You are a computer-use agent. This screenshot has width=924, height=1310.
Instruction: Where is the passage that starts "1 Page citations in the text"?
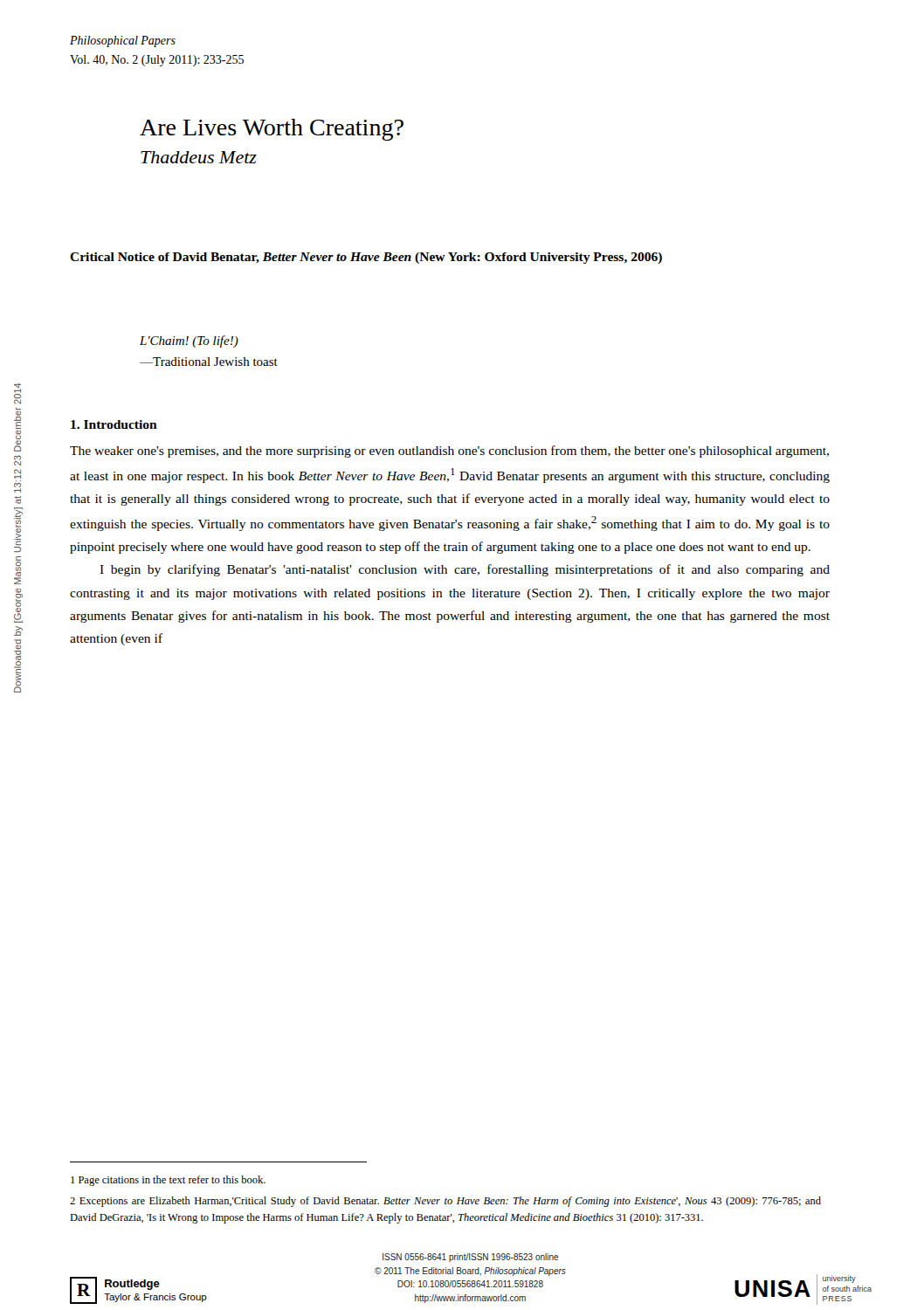[x=445, y=1199]
